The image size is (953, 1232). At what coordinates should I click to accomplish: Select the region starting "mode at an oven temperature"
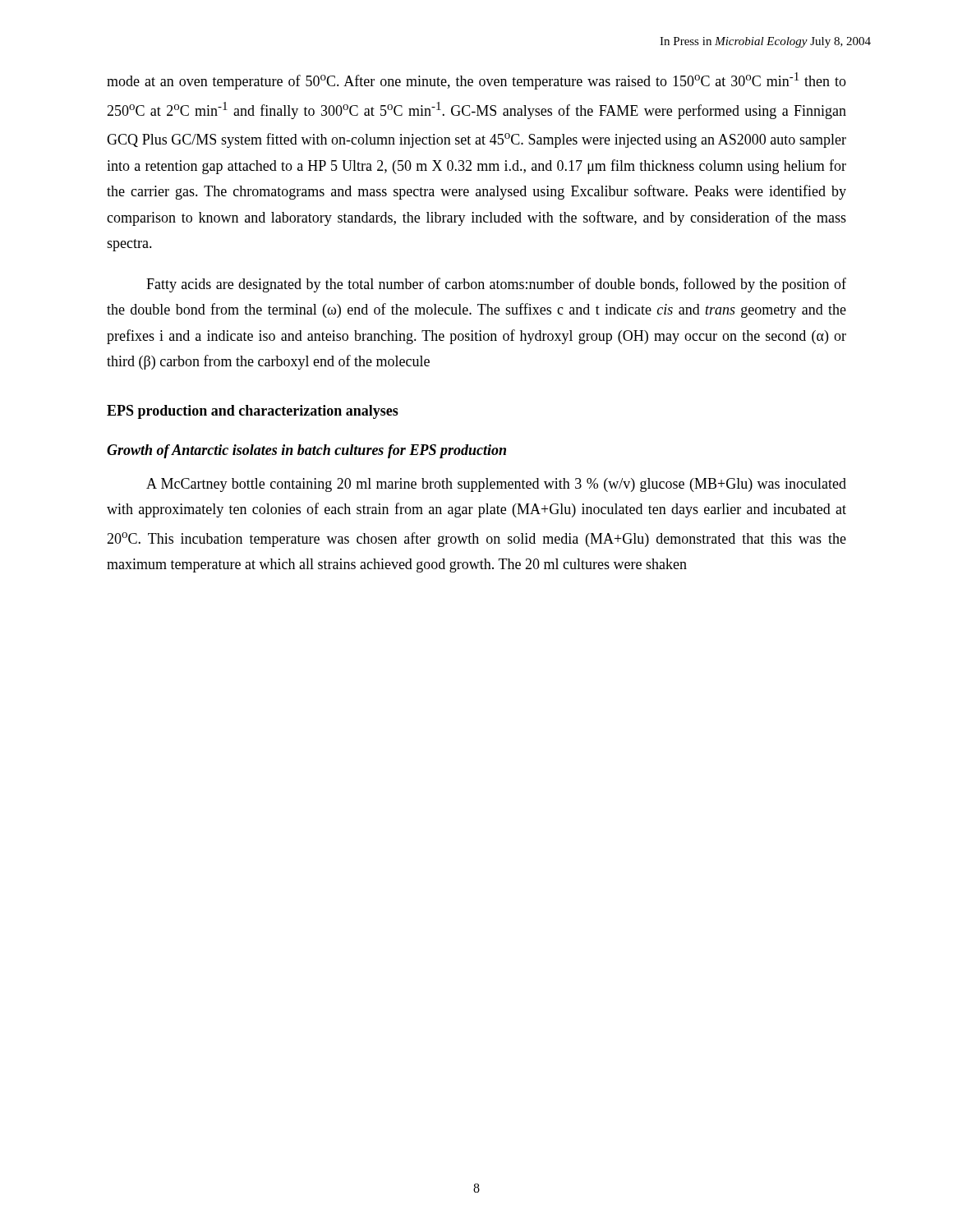[x=476, y=161]
